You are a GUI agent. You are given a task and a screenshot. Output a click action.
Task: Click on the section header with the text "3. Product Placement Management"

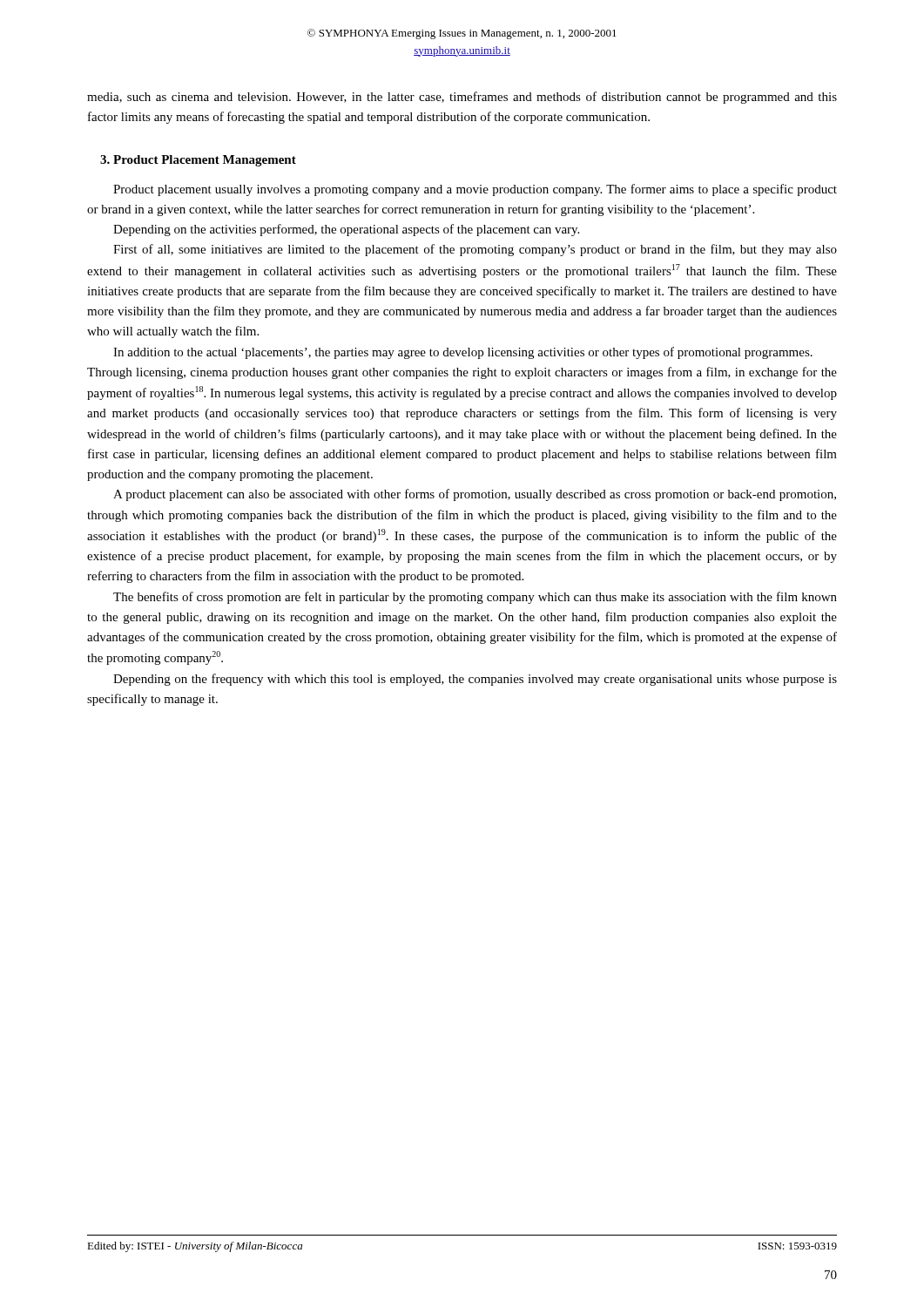(198, 159)
